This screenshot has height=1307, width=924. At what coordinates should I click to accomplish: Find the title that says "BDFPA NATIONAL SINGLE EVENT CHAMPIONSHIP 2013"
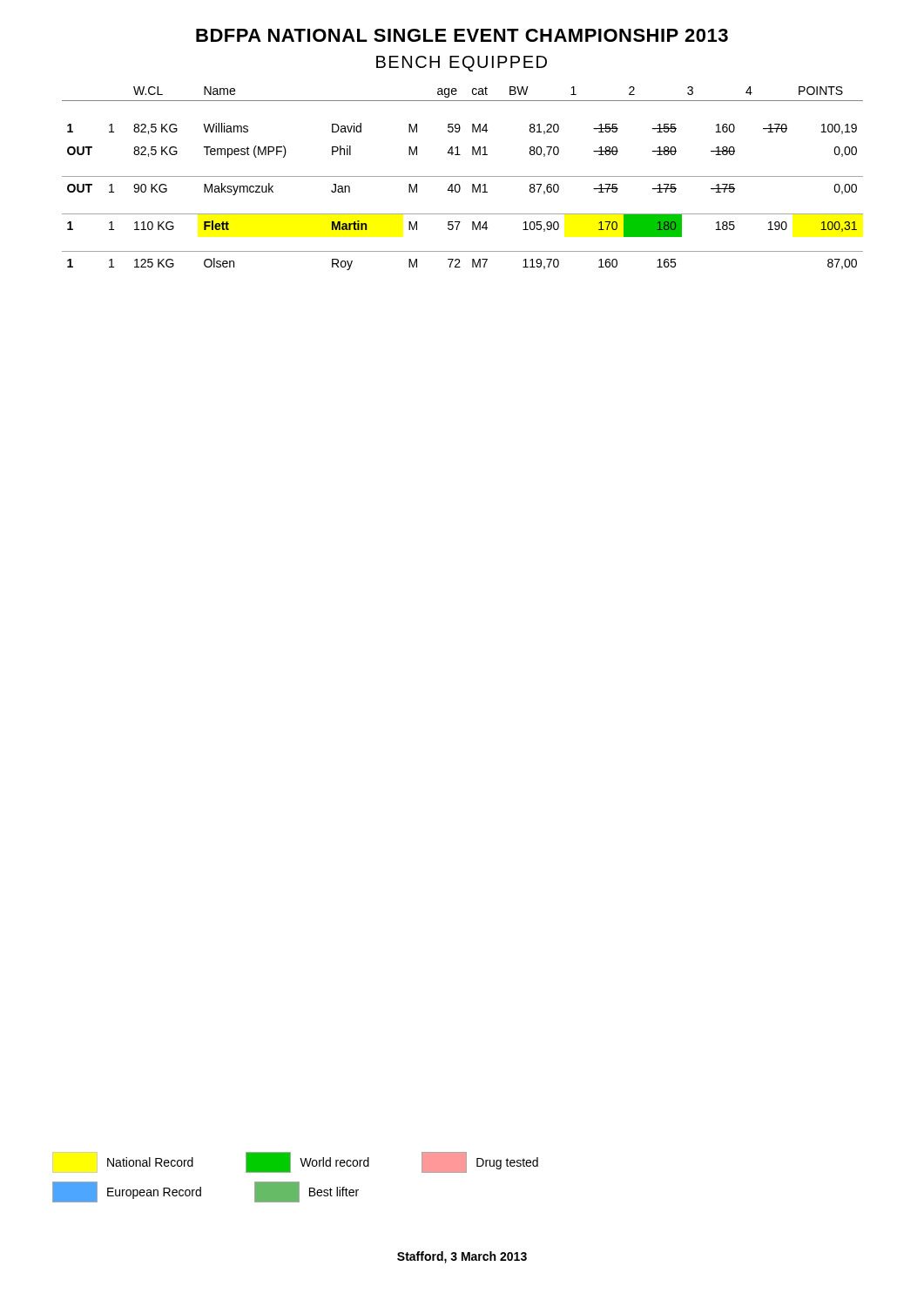(462, 36)
